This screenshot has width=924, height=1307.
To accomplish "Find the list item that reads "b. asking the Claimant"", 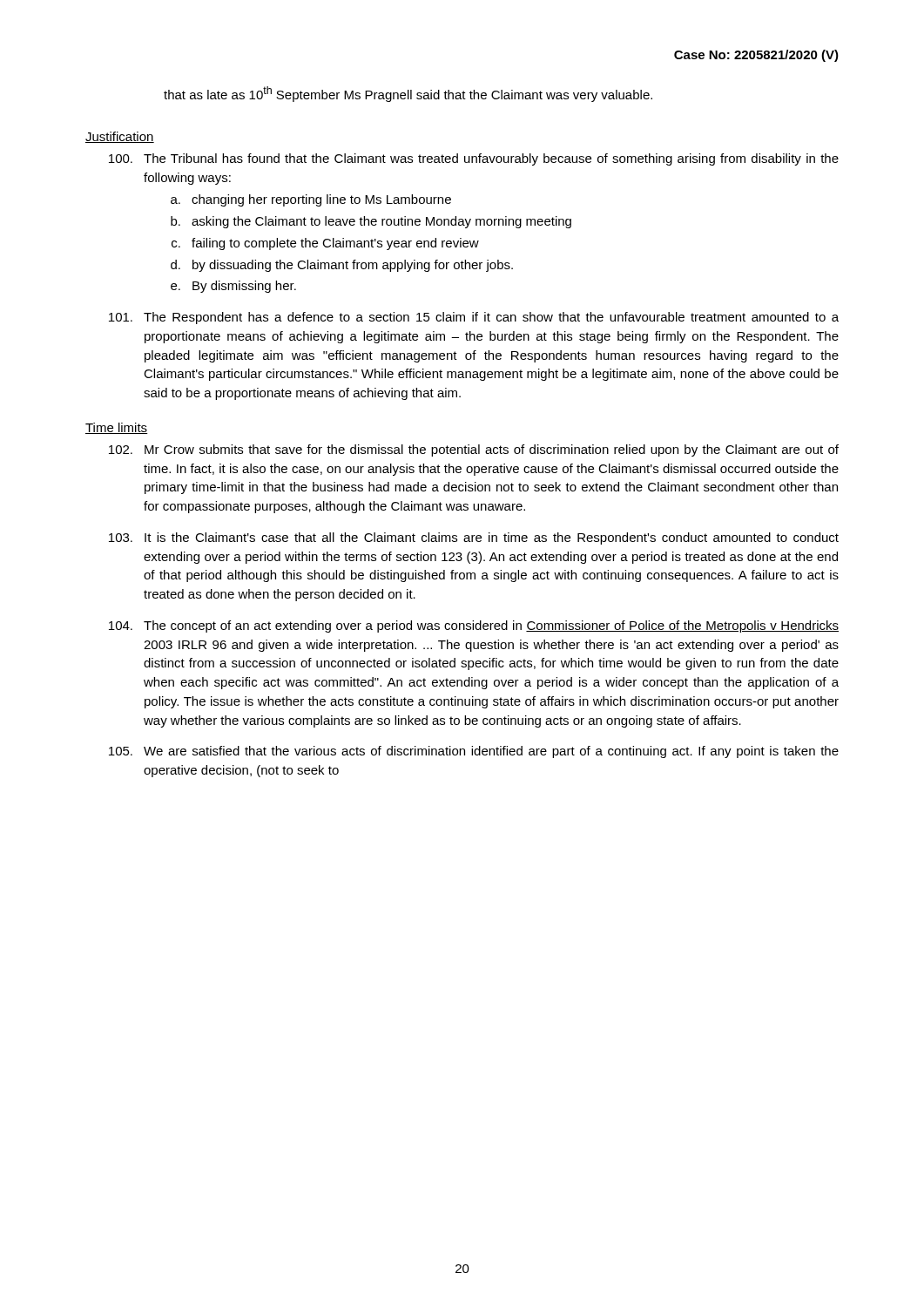I will pyautogui.click(x=486, y=221).
